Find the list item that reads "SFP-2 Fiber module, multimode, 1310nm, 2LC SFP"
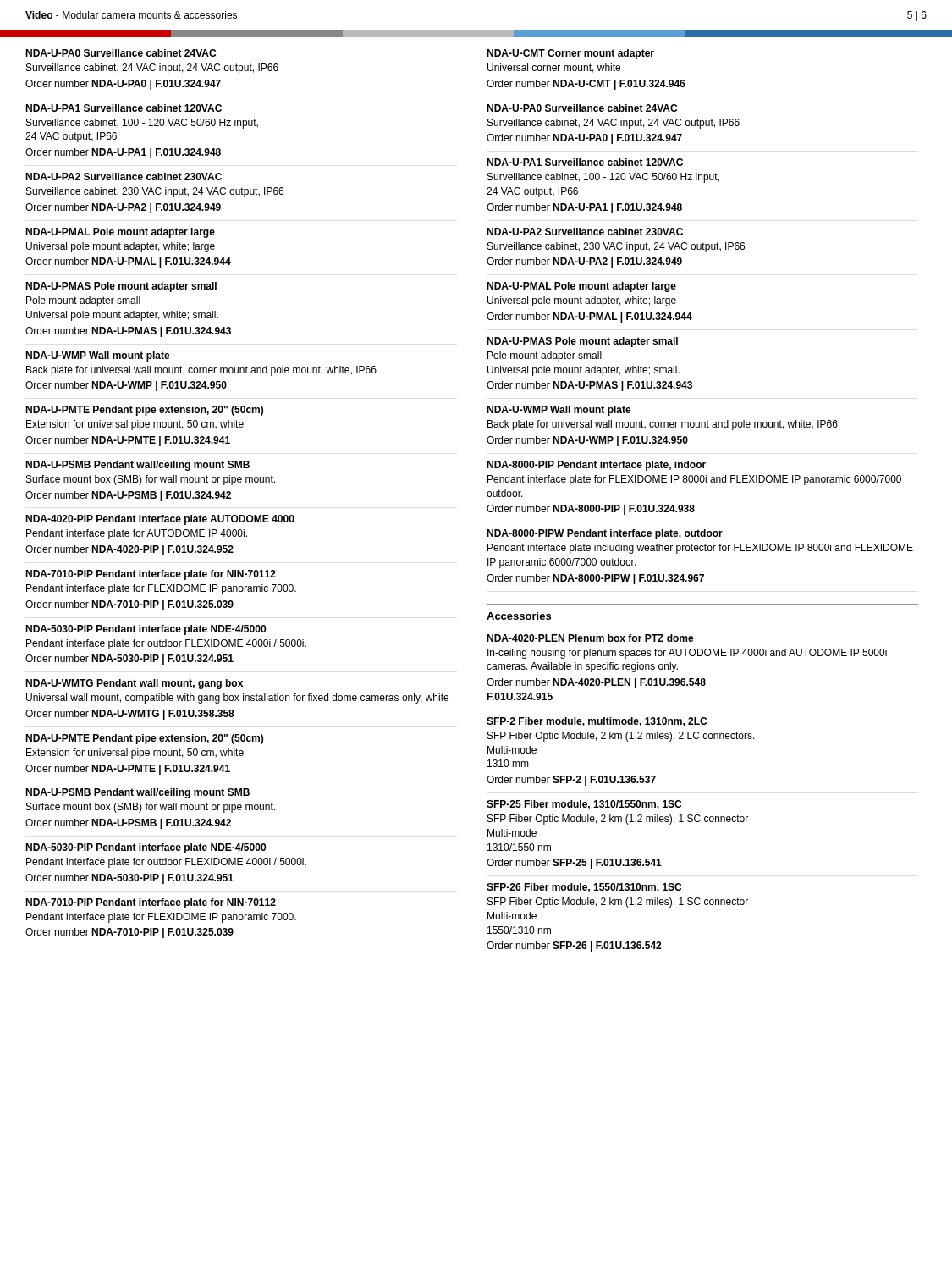 597,722
